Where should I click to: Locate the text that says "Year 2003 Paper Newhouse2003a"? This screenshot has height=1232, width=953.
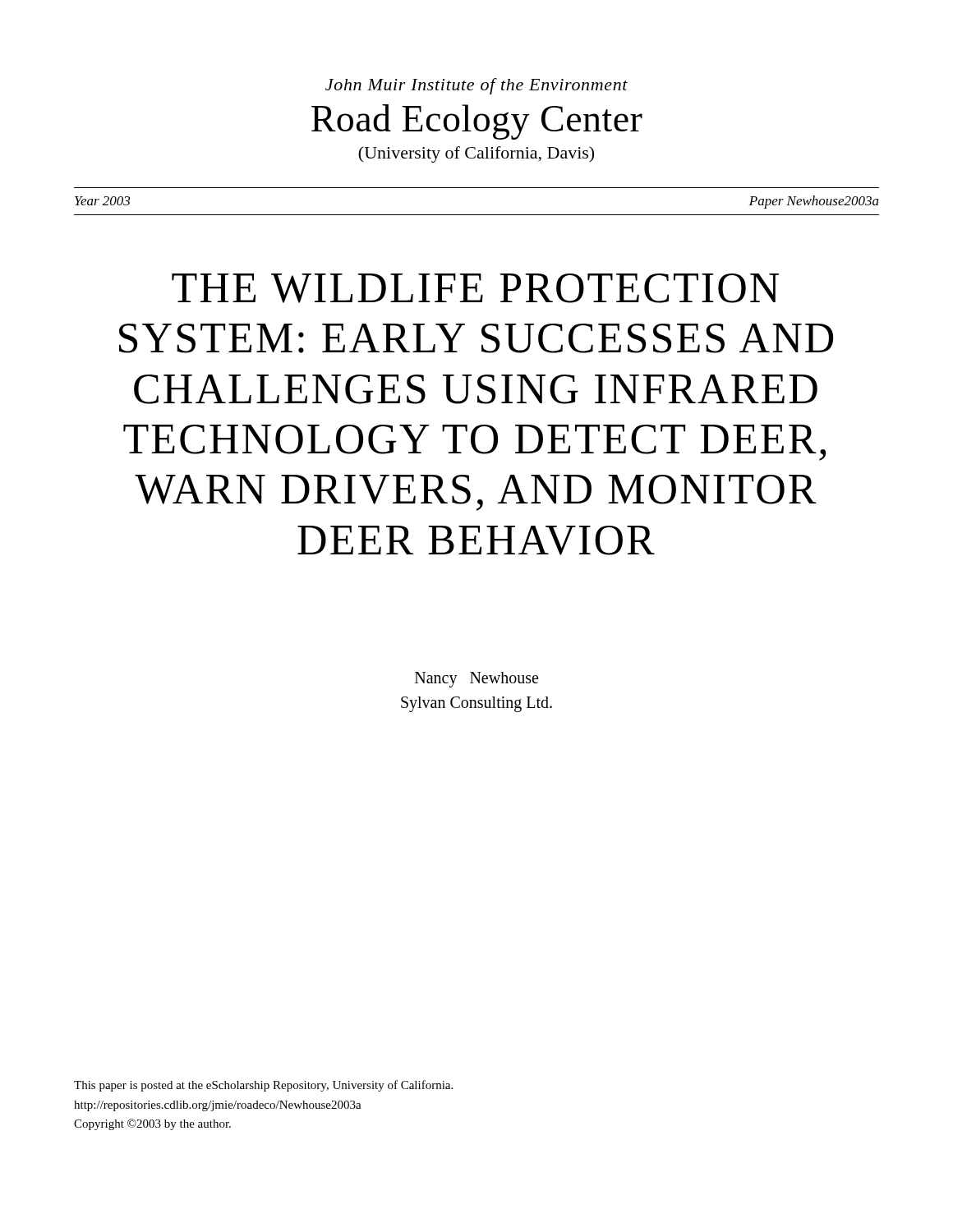(106, 202)
